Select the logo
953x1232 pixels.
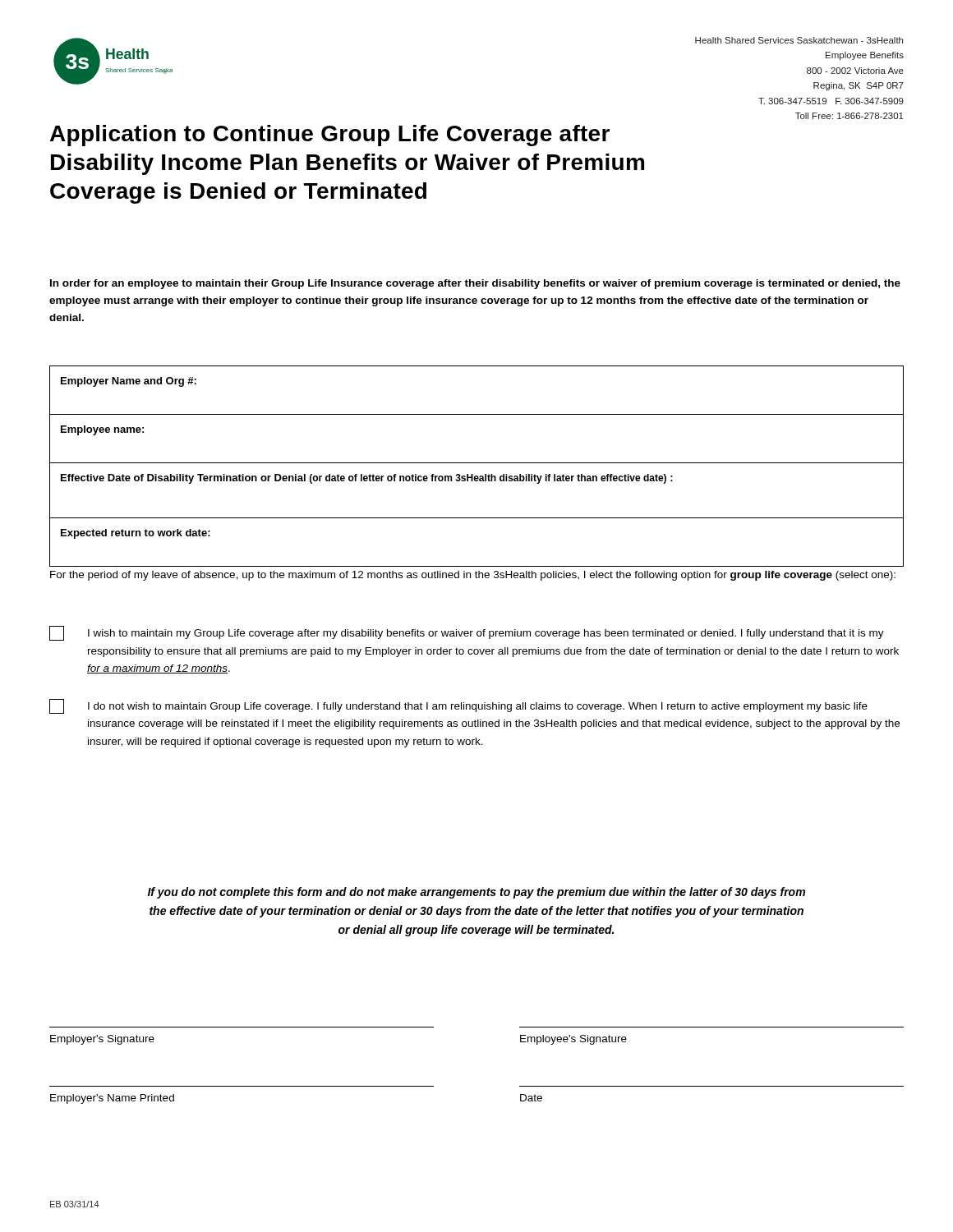click(111, 62)
